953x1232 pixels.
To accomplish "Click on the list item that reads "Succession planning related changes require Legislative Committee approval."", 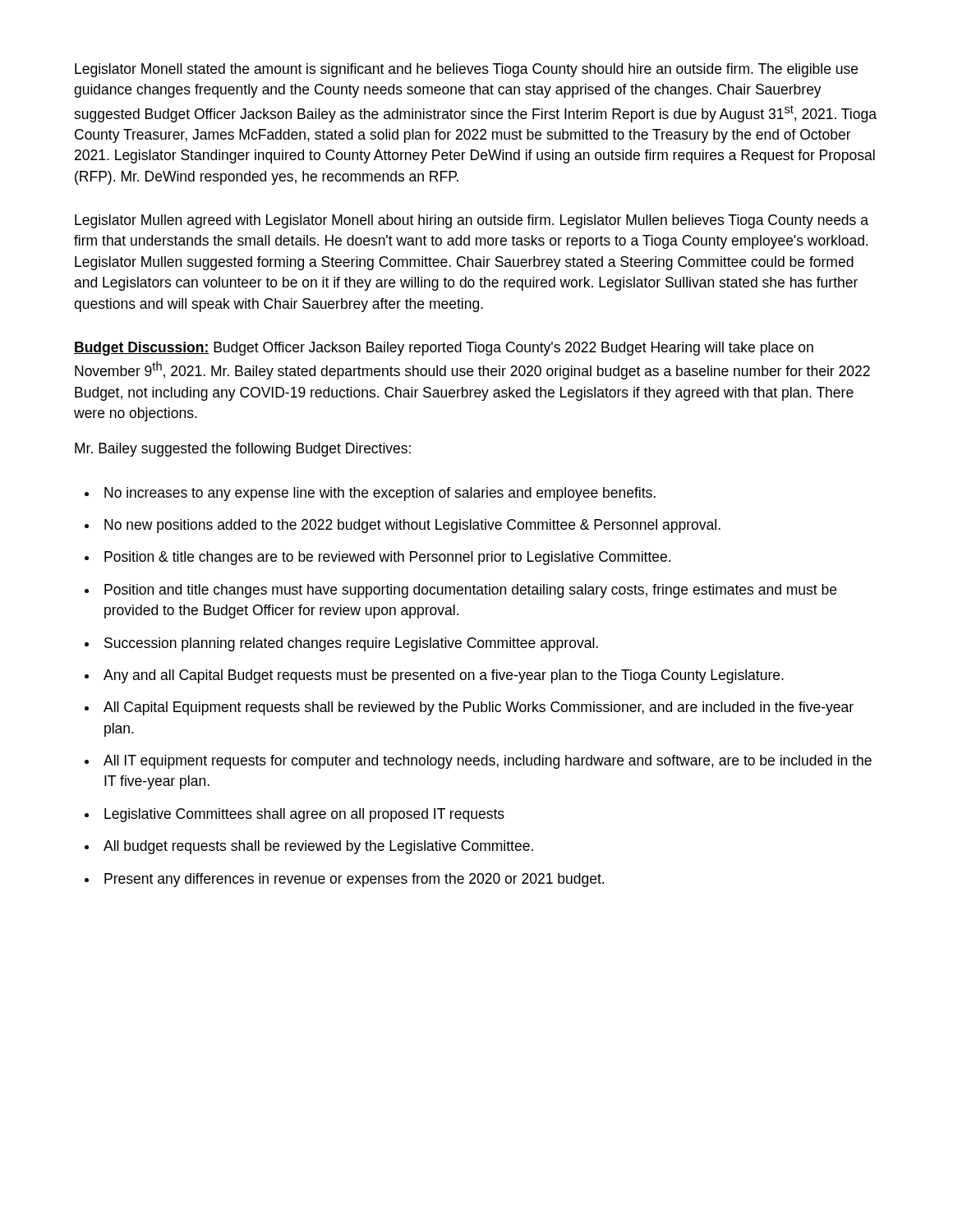I will 489,643.
